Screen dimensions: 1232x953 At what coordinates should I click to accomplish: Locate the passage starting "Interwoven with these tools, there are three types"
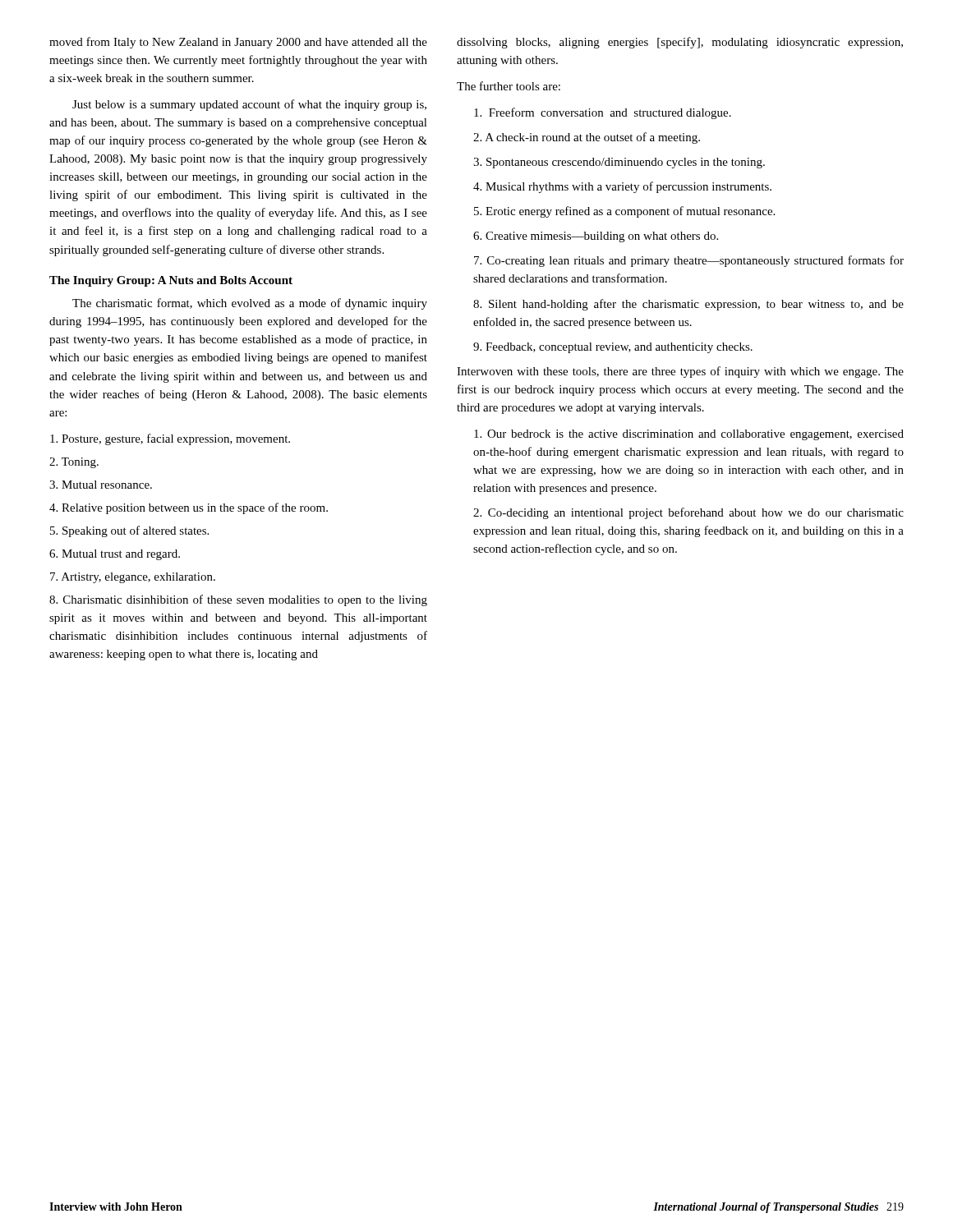pyautogui.click(x=680, y=389)
